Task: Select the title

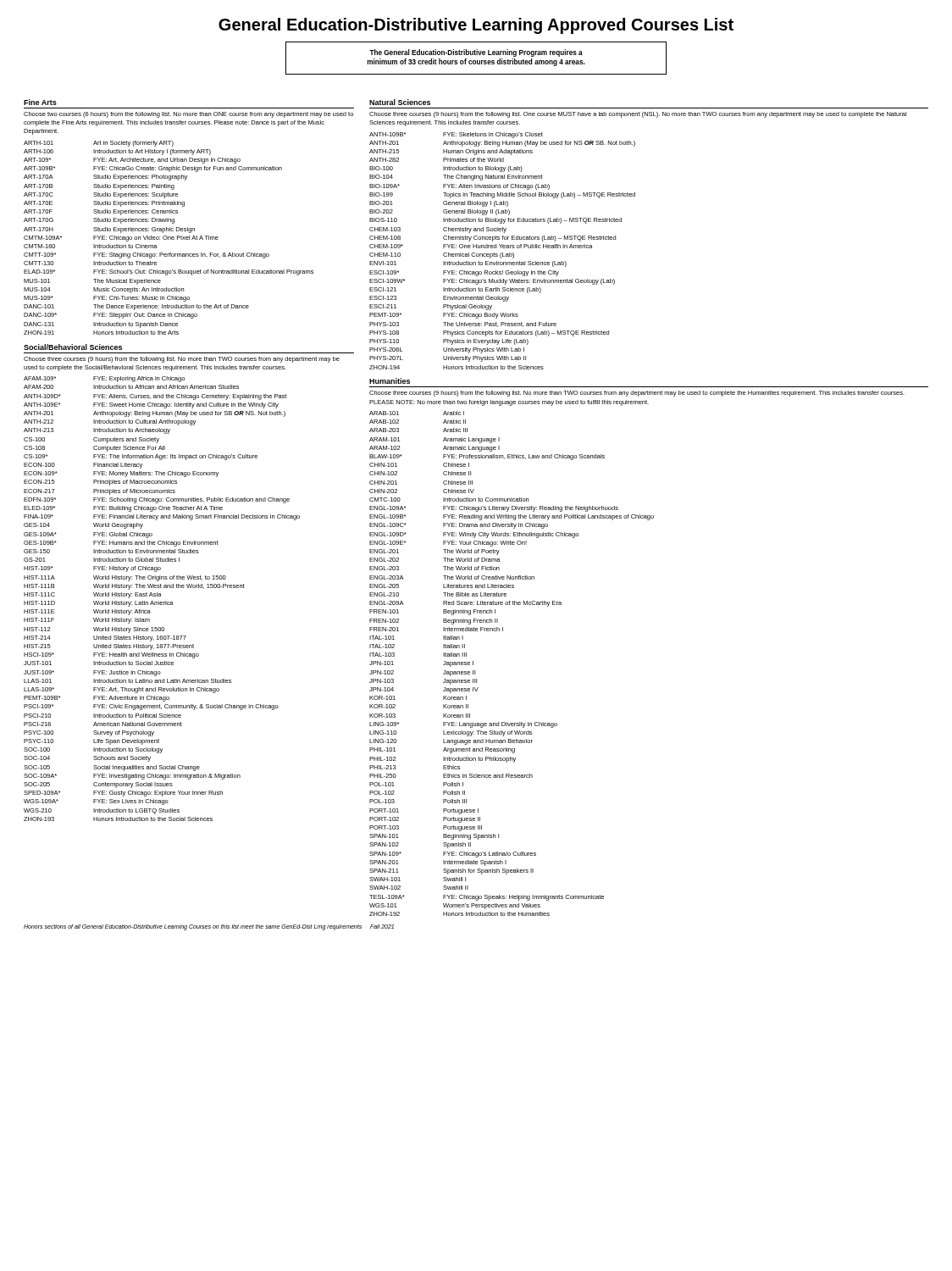Action: point(476,25)
